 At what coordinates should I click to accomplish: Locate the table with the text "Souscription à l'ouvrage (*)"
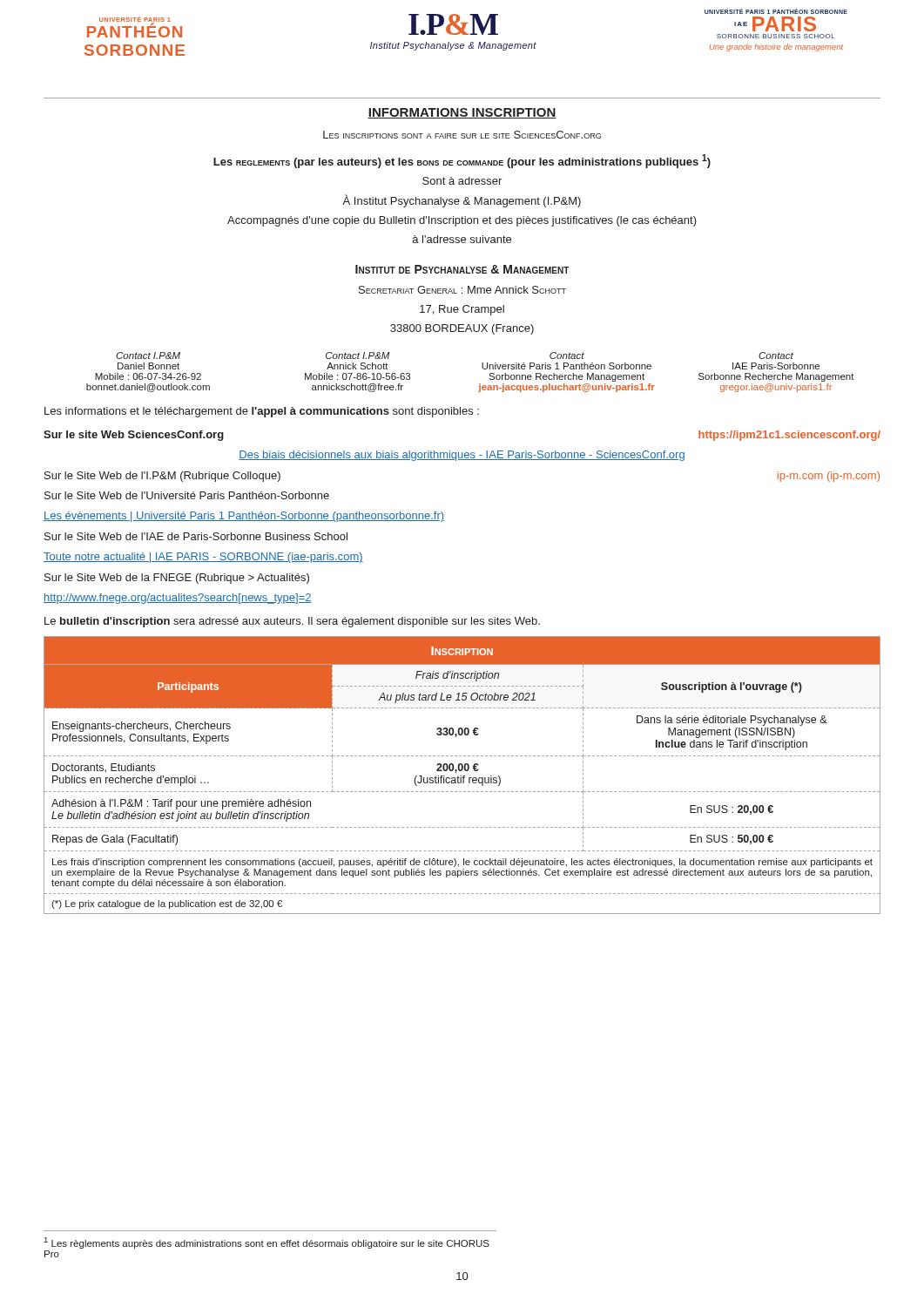(462, 775)
